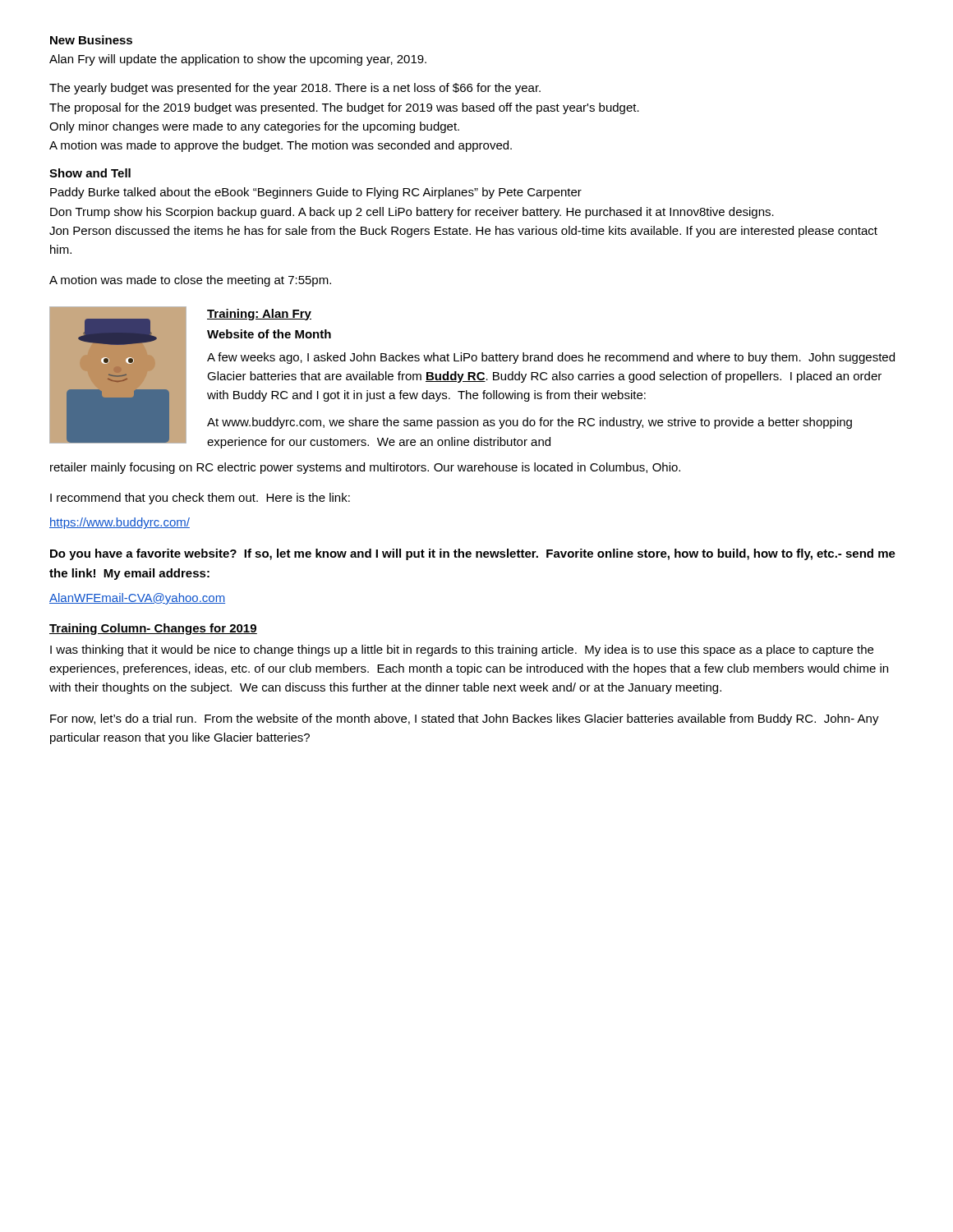Find the block on this page that starts "For now, let’s do a trial run. From"

(464, 727)
